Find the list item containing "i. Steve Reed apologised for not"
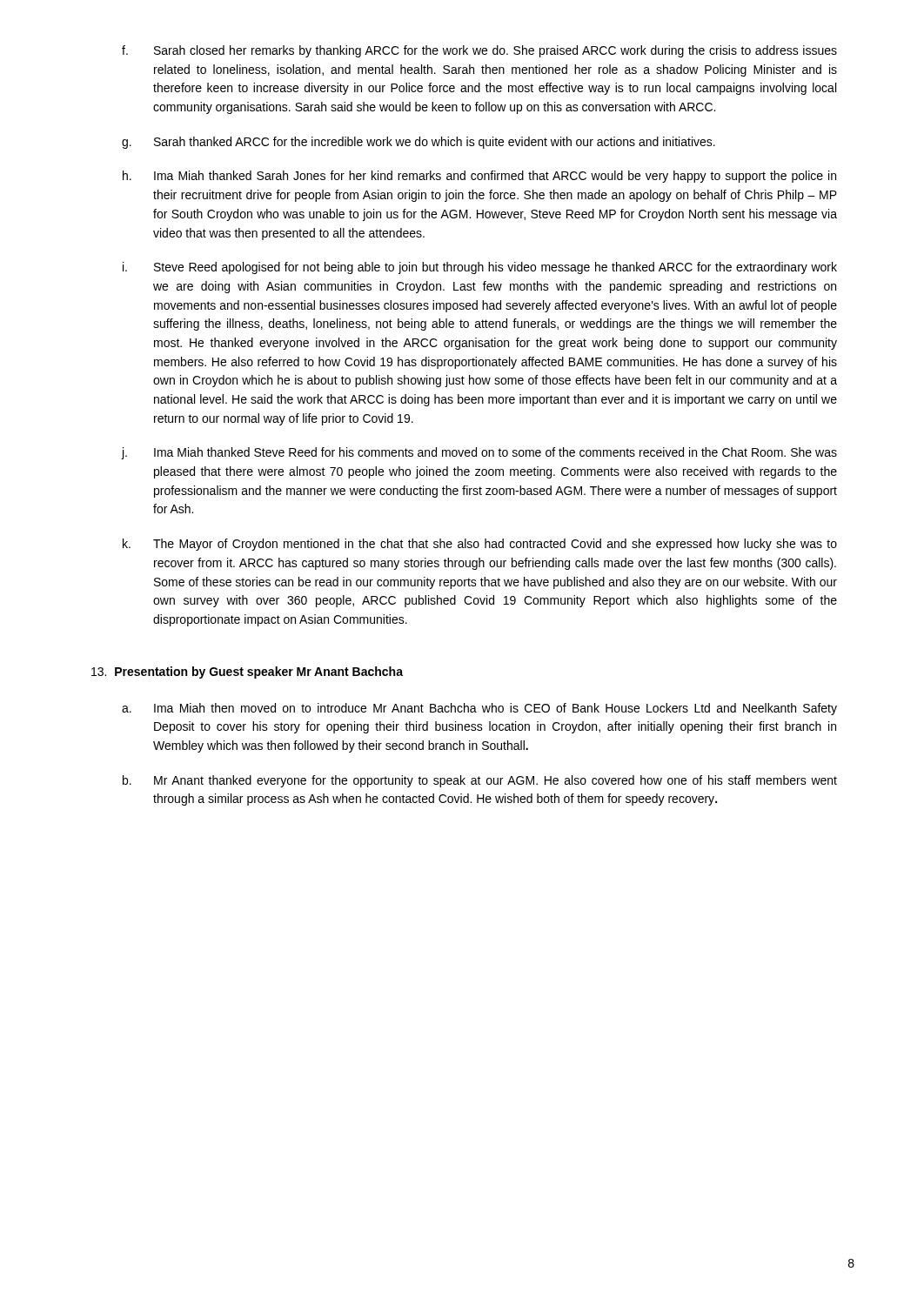 (479, 343)
